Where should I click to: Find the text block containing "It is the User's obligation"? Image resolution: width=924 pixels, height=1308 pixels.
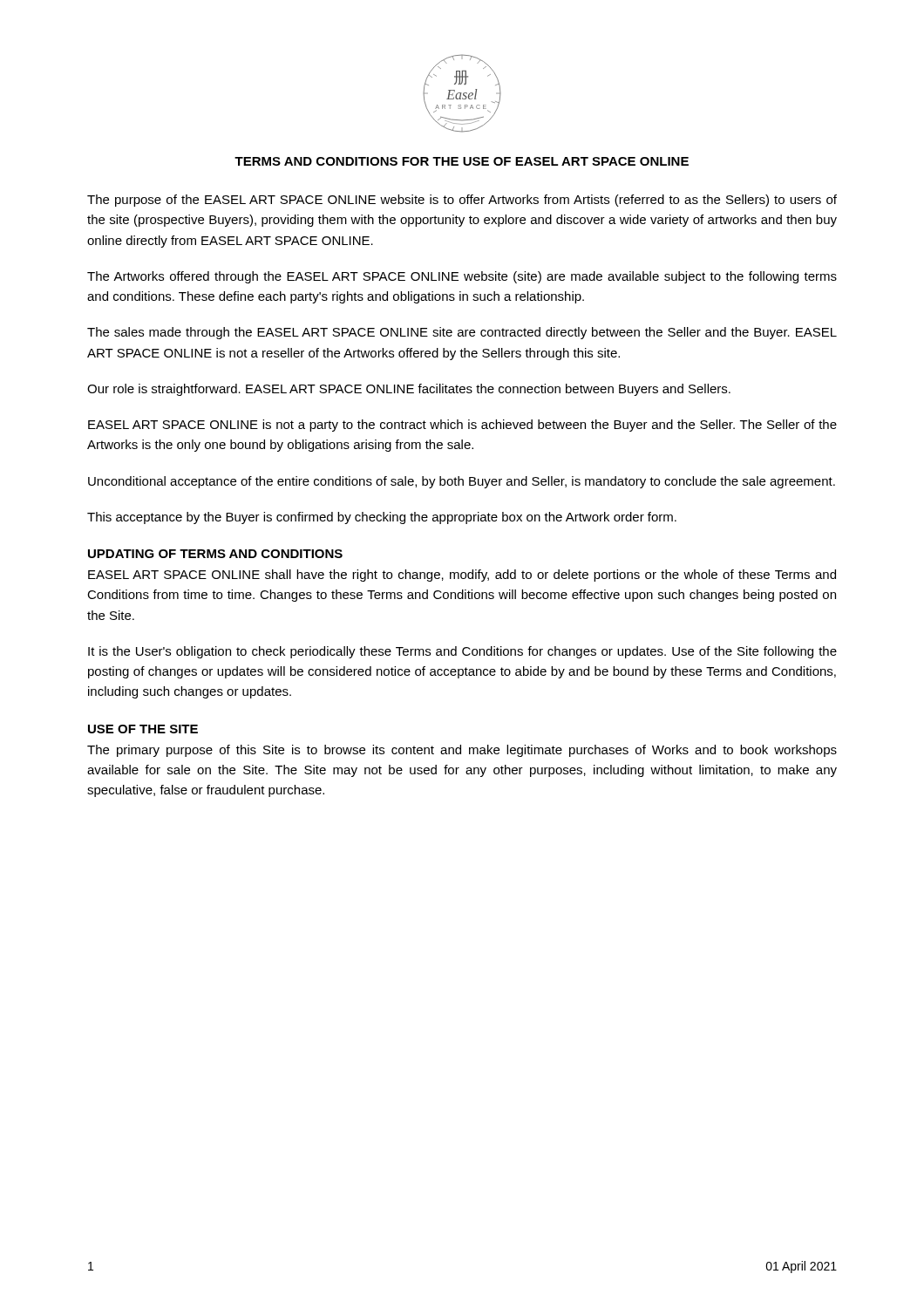coord(462,671)
